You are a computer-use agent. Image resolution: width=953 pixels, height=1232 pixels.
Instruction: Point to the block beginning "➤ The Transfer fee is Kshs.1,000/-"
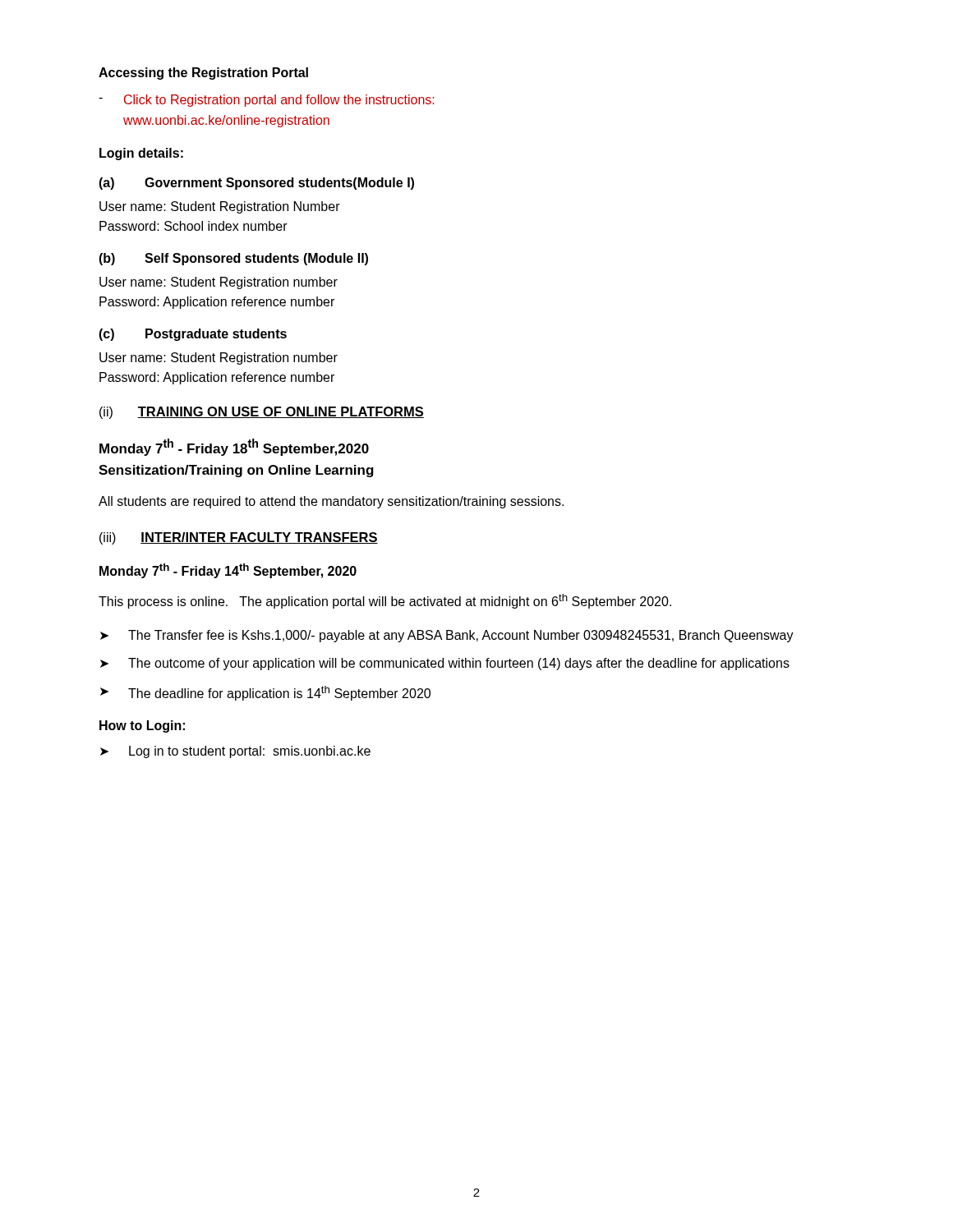(x=446, y=635)
